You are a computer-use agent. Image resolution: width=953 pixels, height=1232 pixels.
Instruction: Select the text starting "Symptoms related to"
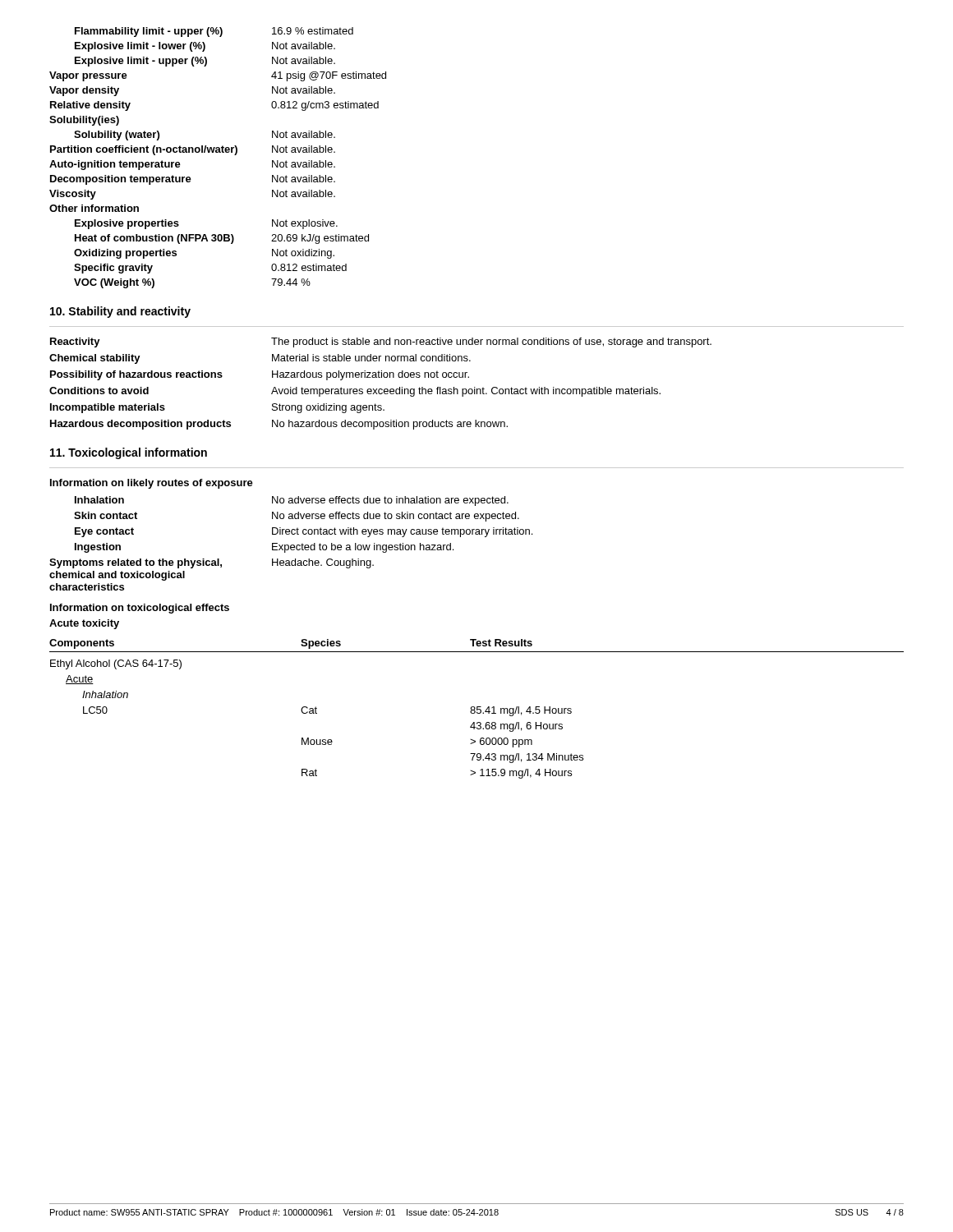(212, 563)
